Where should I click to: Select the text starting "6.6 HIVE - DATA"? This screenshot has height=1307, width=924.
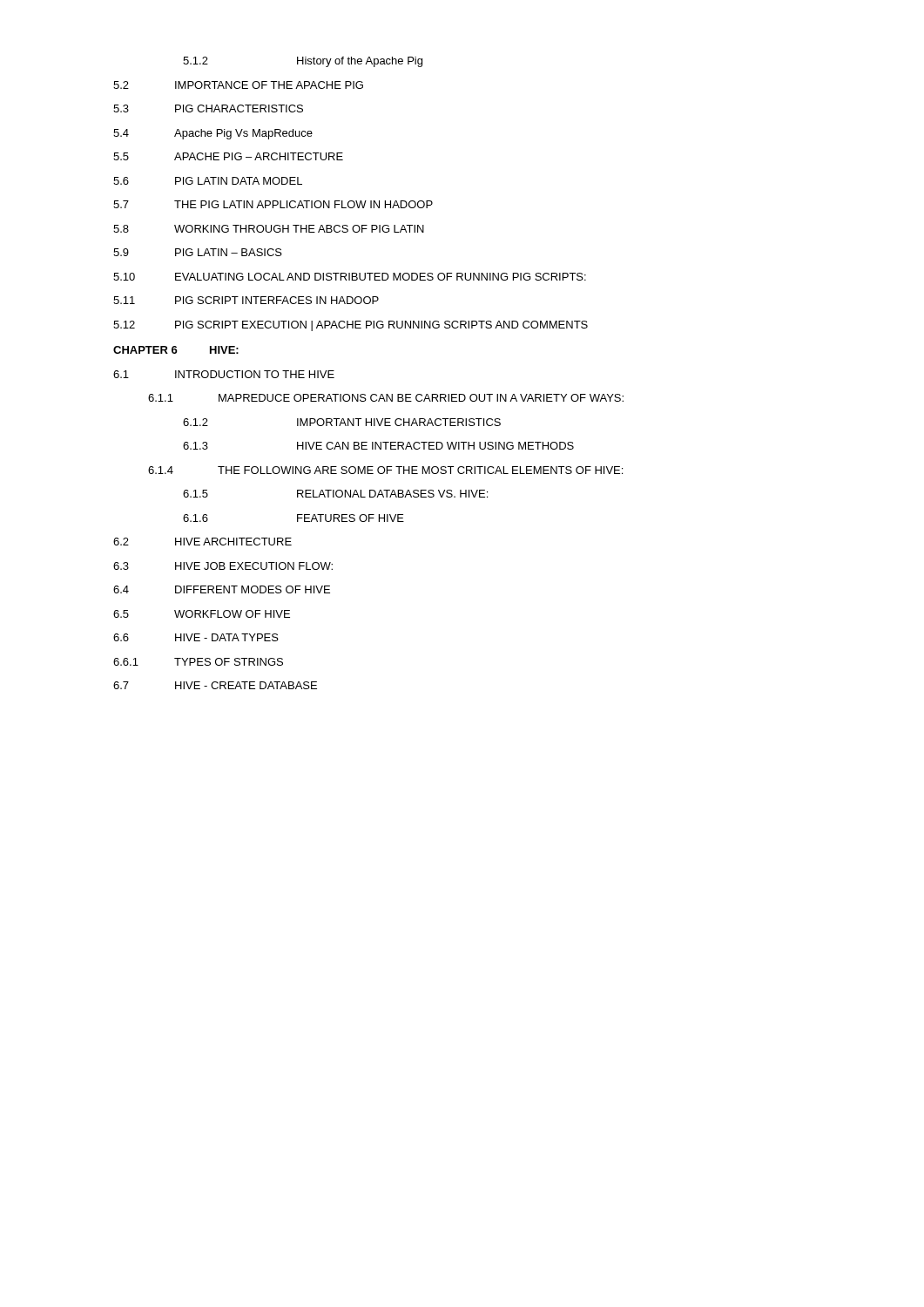pos(196,637)
